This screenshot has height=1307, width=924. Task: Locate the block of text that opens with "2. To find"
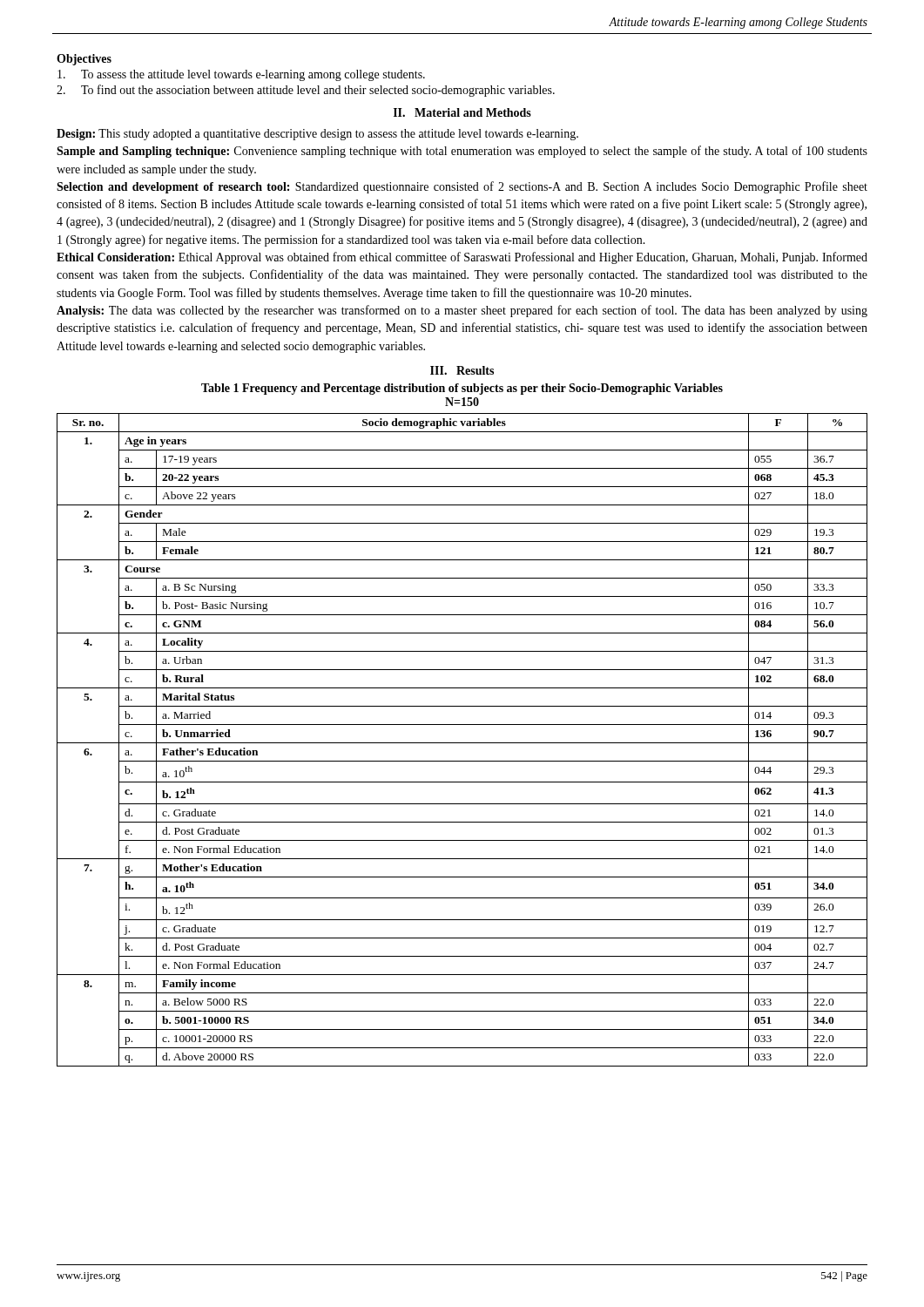click(306, 91)
